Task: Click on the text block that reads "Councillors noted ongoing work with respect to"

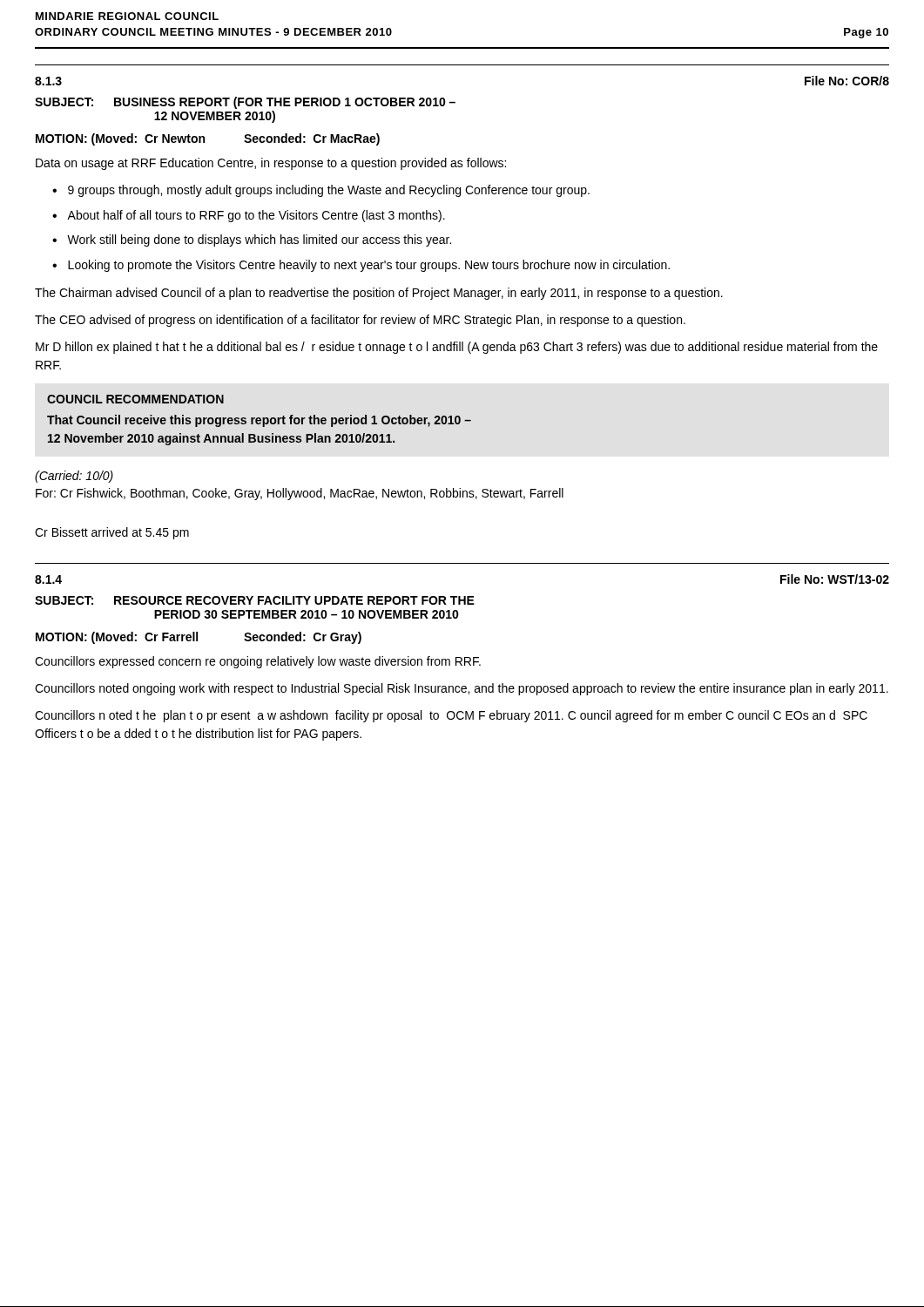Action: pos(462,688)
